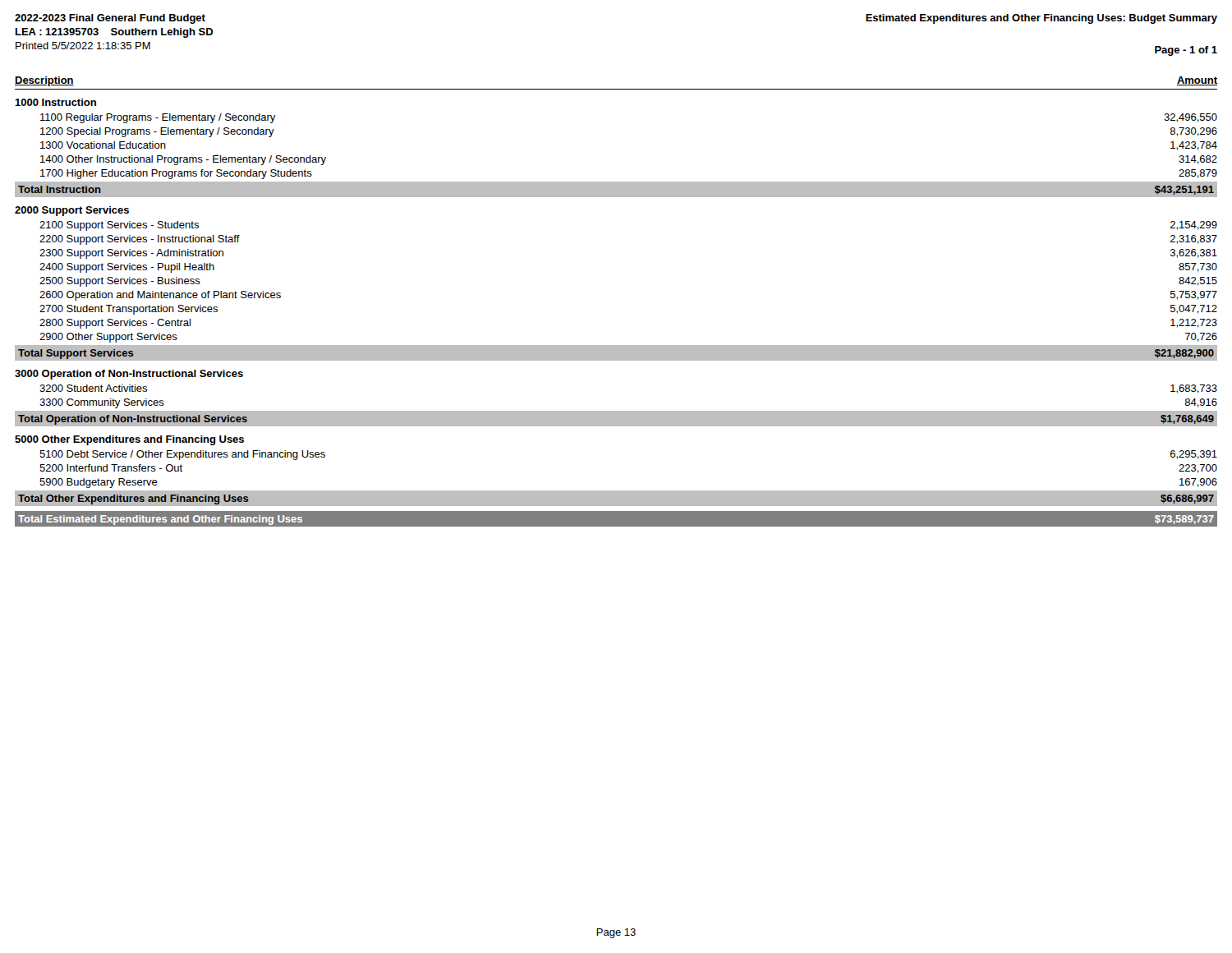Select the list item that says "5200 Interfund Transfers - Out 223,700"
Viewport: 1232px width, 953px height.
102,469
